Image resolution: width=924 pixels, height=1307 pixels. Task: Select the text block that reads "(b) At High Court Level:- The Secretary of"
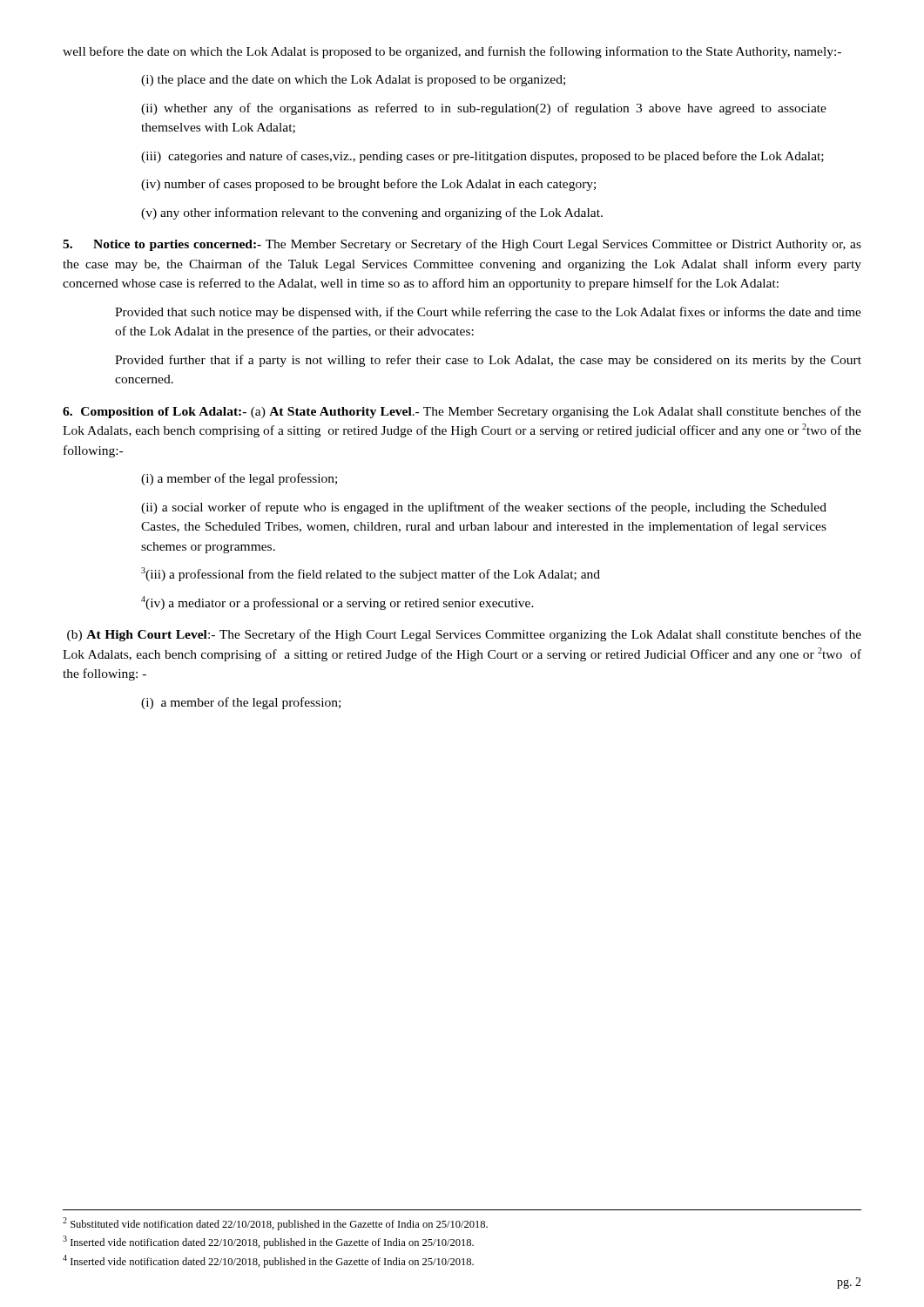[x=462, y=654]
